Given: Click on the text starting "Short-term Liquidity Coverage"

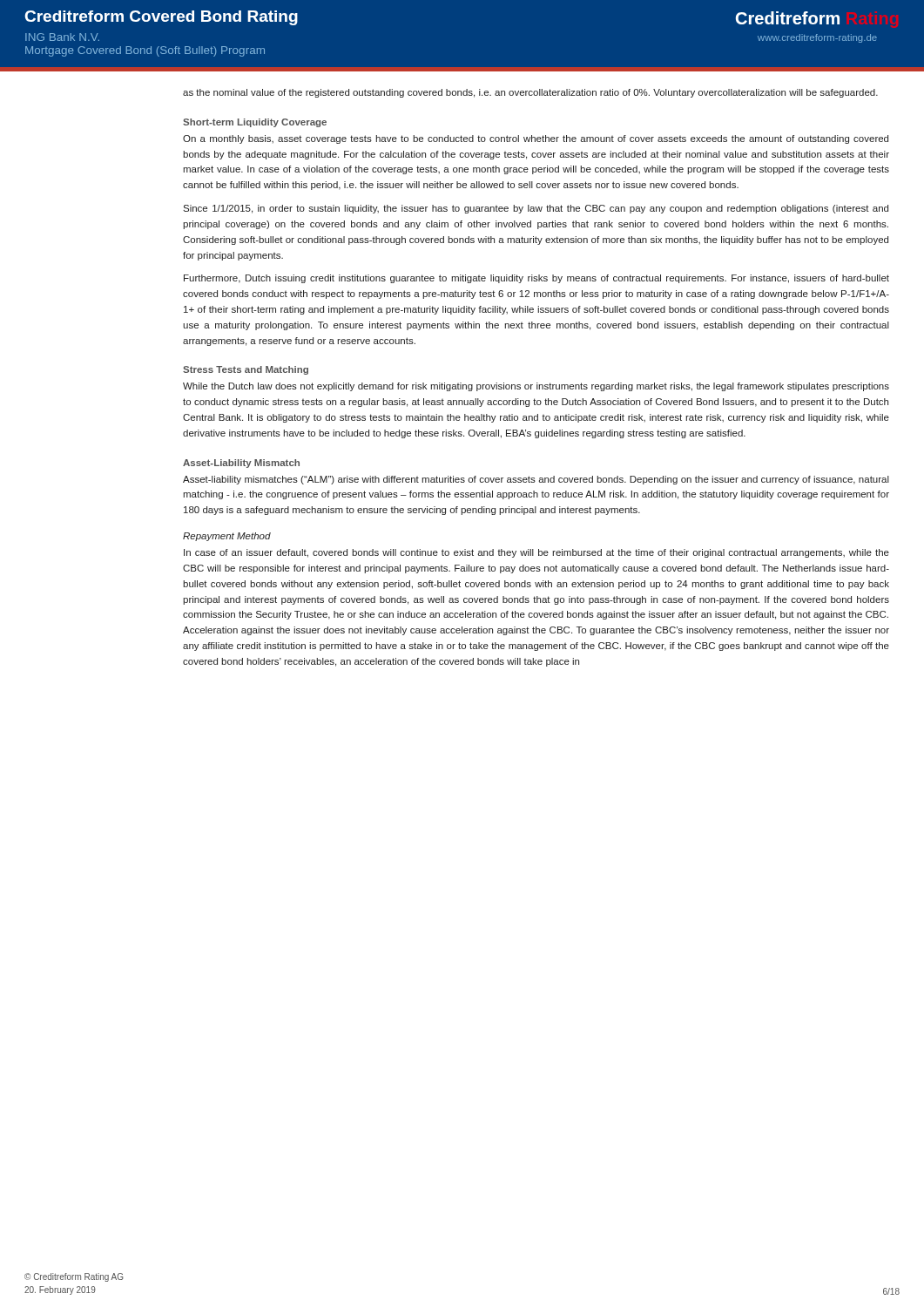Looking at the screenshot, I should [255, 122].
